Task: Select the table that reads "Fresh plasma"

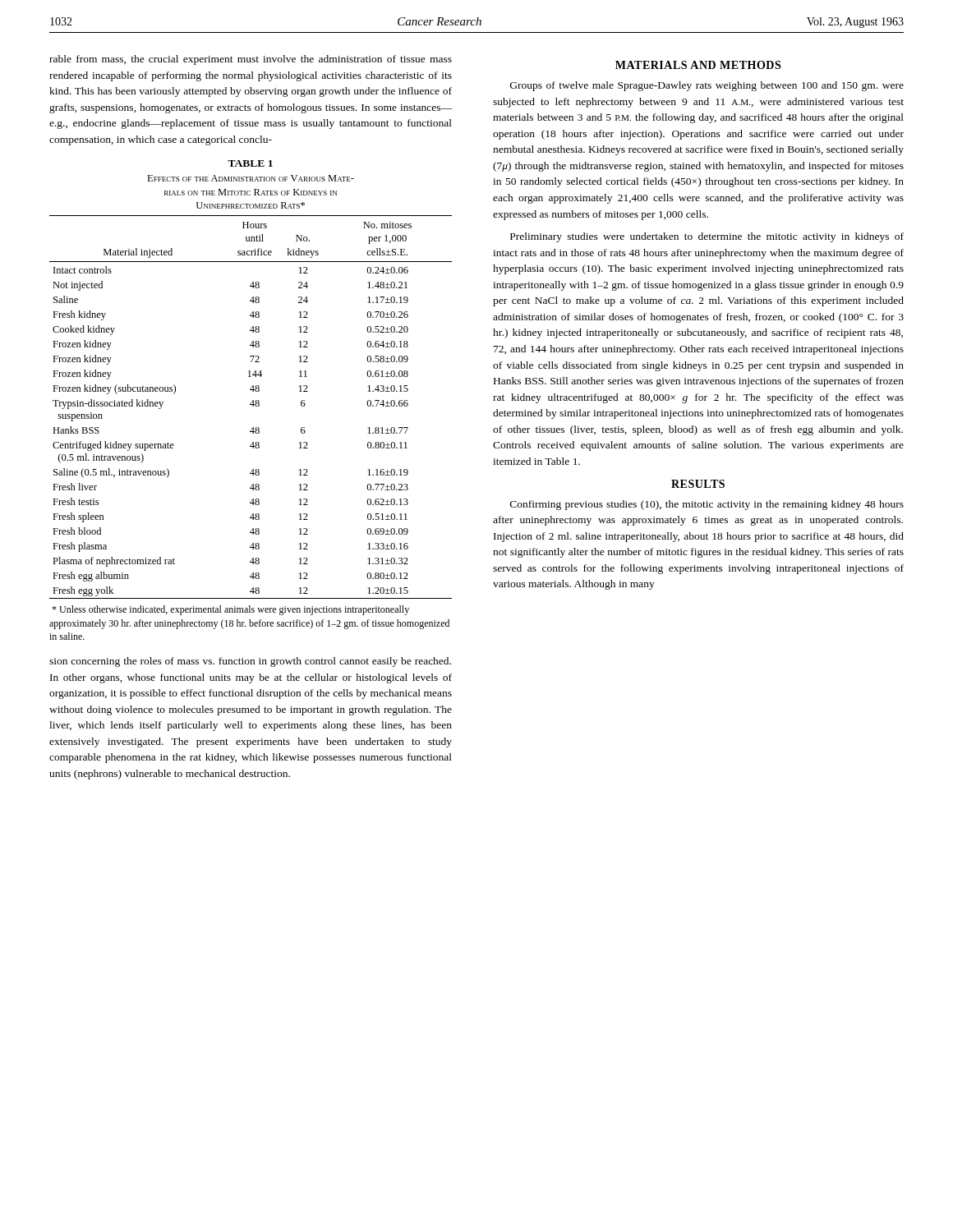Action: (x=251, y=407)
